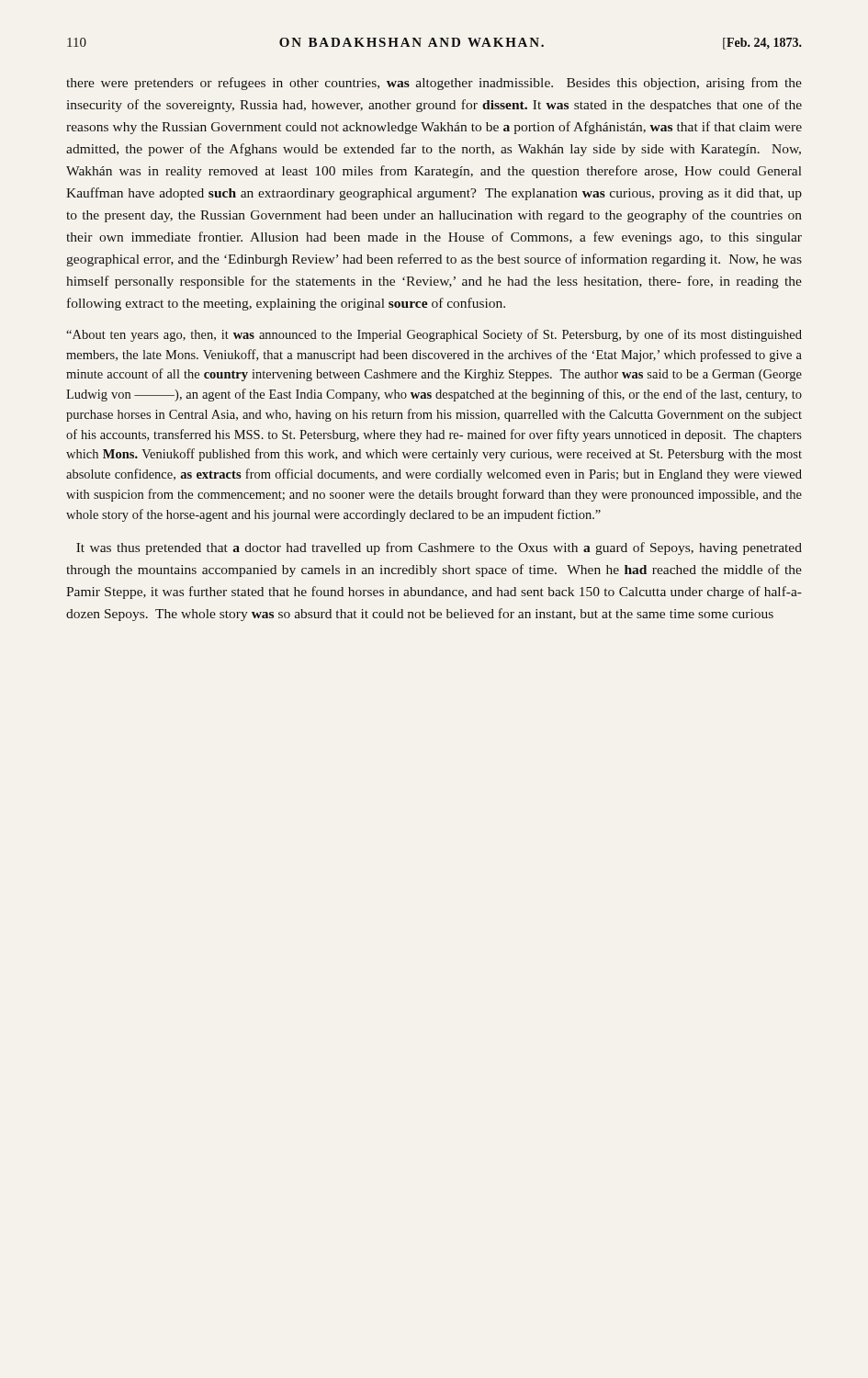Find the block on this page that starts "It was thus pretended that a doctor had"
The height and width of the screenshot is (1378, 868).
pos(434,581)
